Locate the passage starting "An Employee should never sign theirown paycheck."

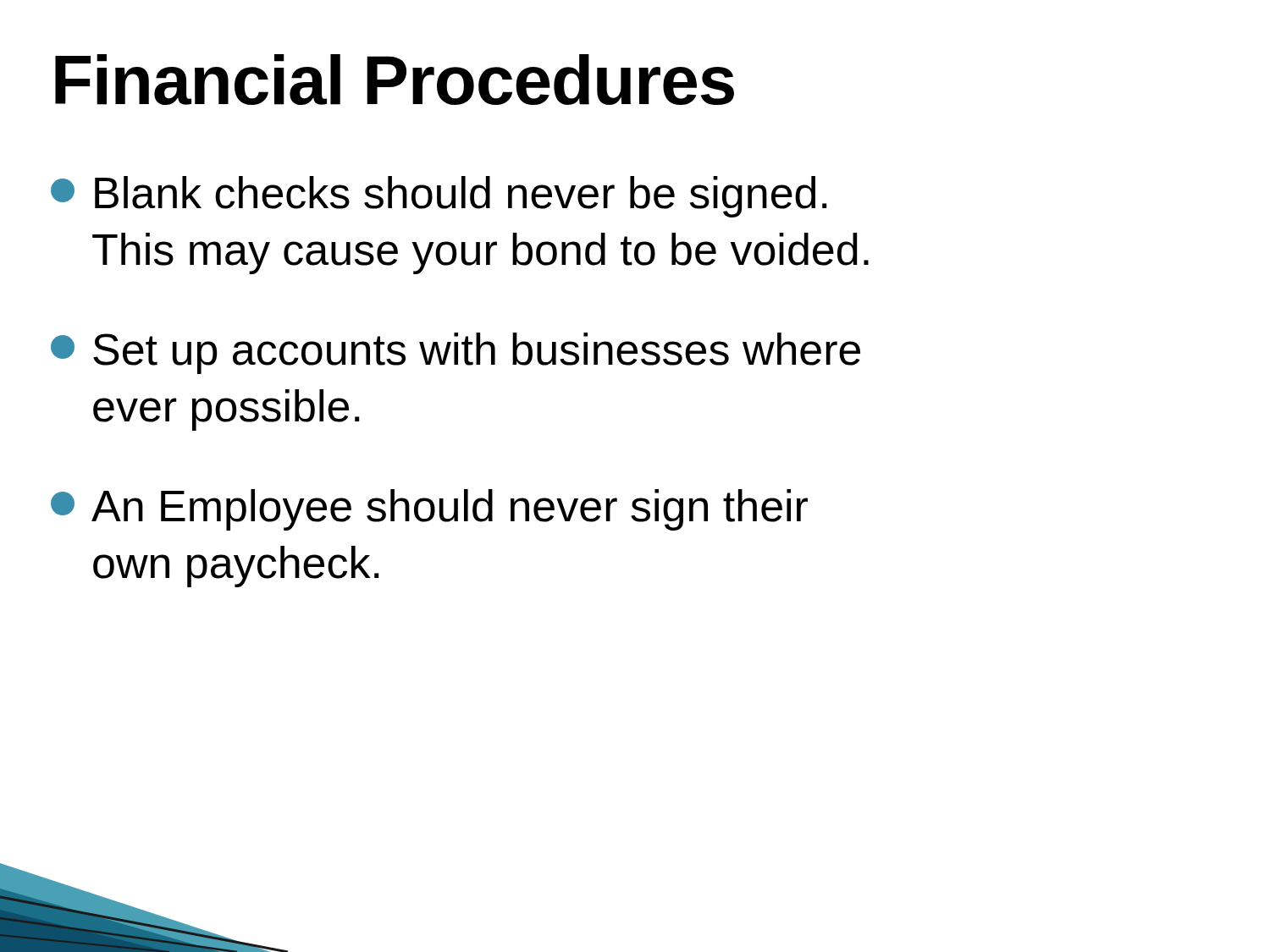(x=430, y=535)
